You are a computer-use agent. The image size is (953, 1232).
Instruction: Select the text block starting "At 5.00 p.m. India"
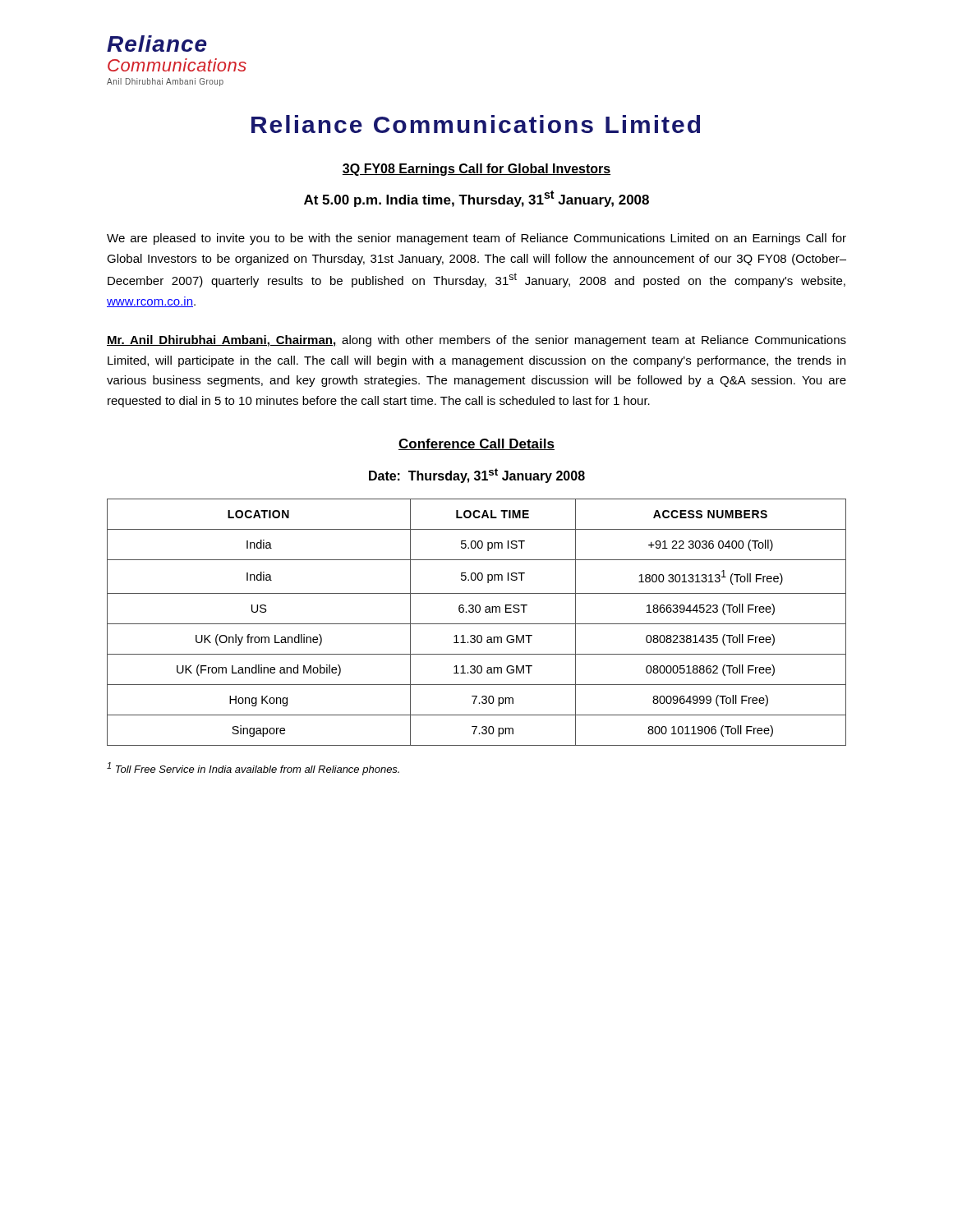(476, 198)
